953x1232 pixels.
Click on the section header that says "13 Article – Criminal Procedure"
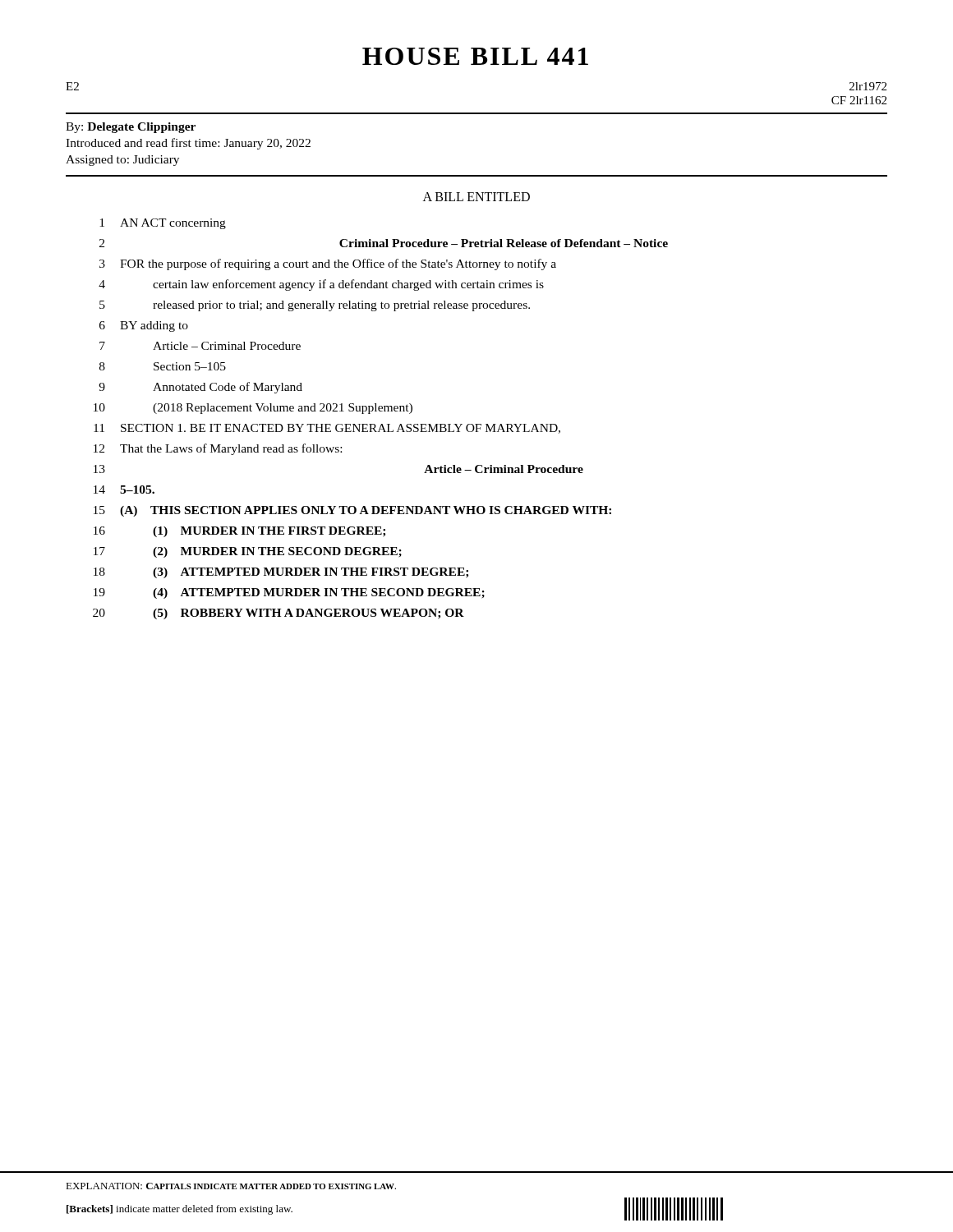476,469
